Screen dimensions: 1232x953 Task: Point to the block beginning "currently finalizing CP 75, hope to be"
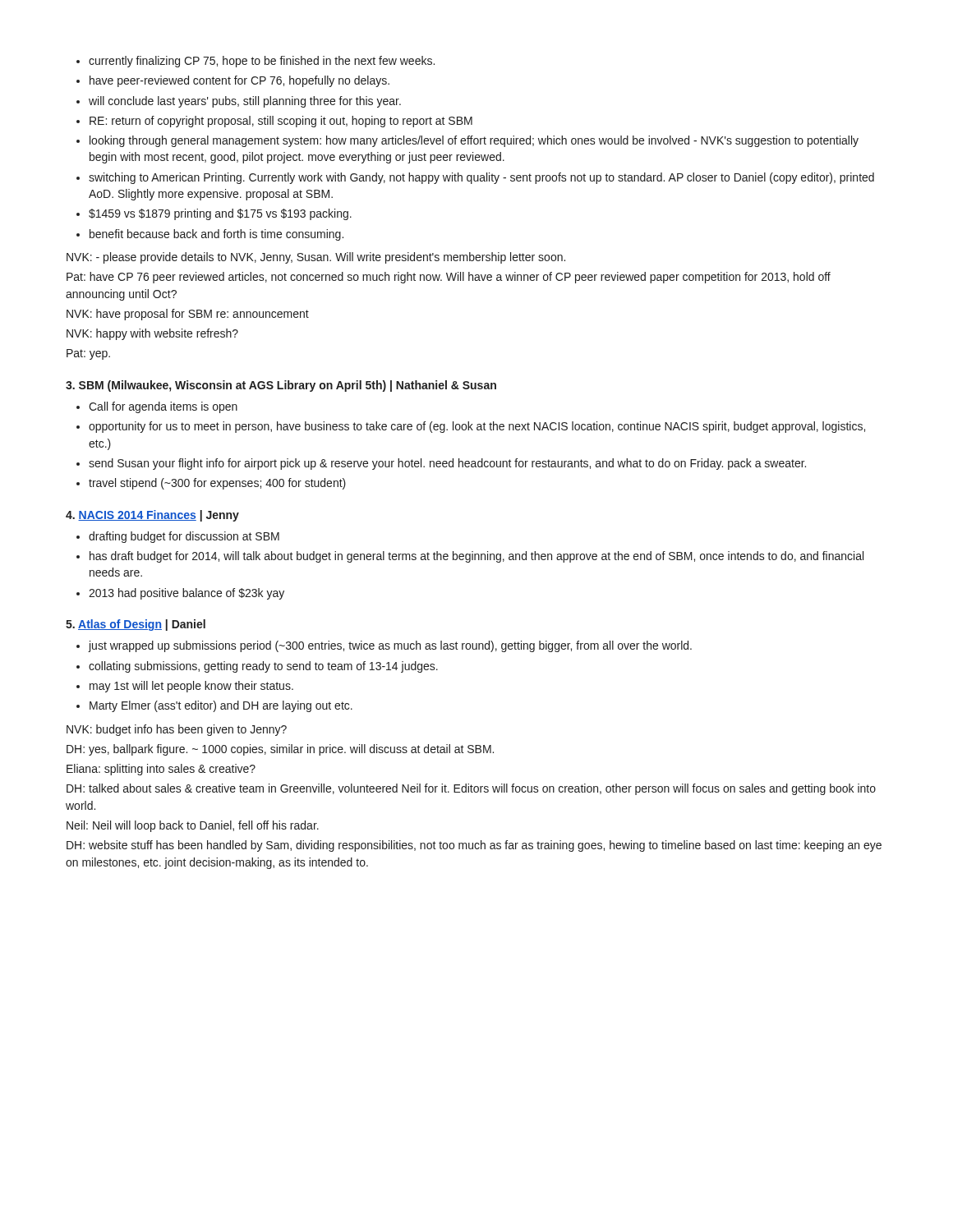click(262, 62)
